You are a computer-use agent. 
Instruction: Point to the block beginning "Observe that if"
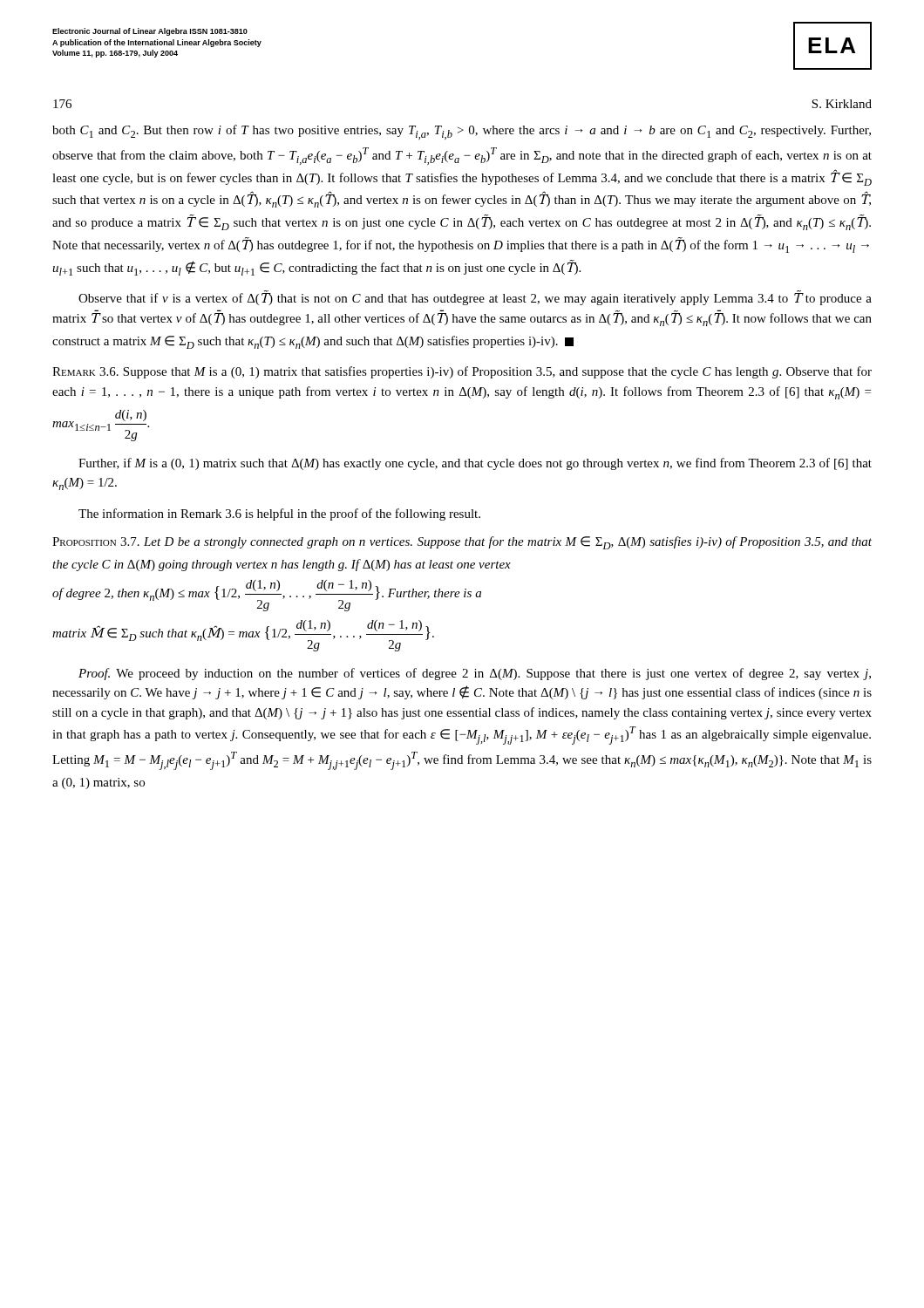[462, 321]
